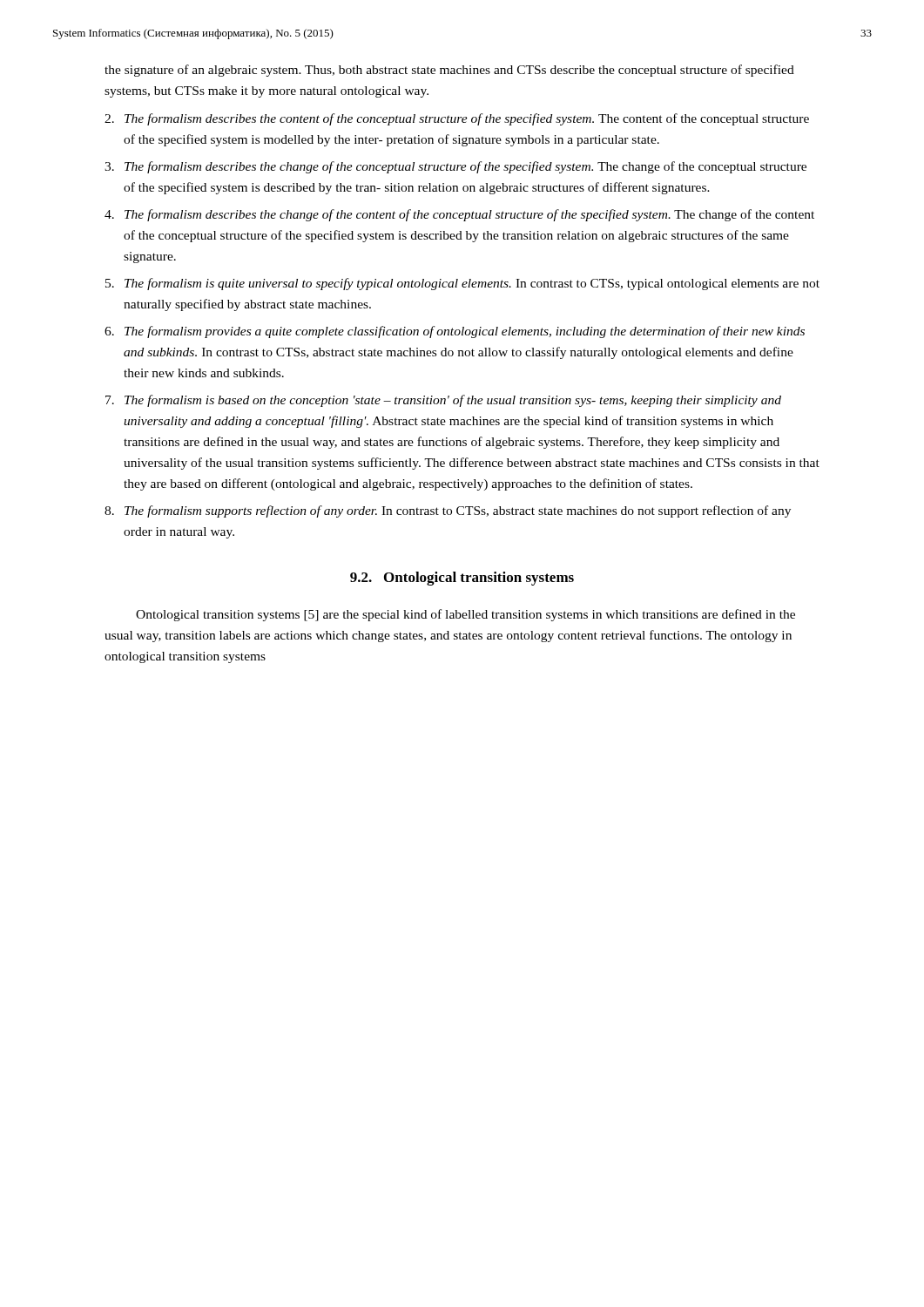
Task: Point to the block beginning "Ontological transition systems"
Action: 450,634
